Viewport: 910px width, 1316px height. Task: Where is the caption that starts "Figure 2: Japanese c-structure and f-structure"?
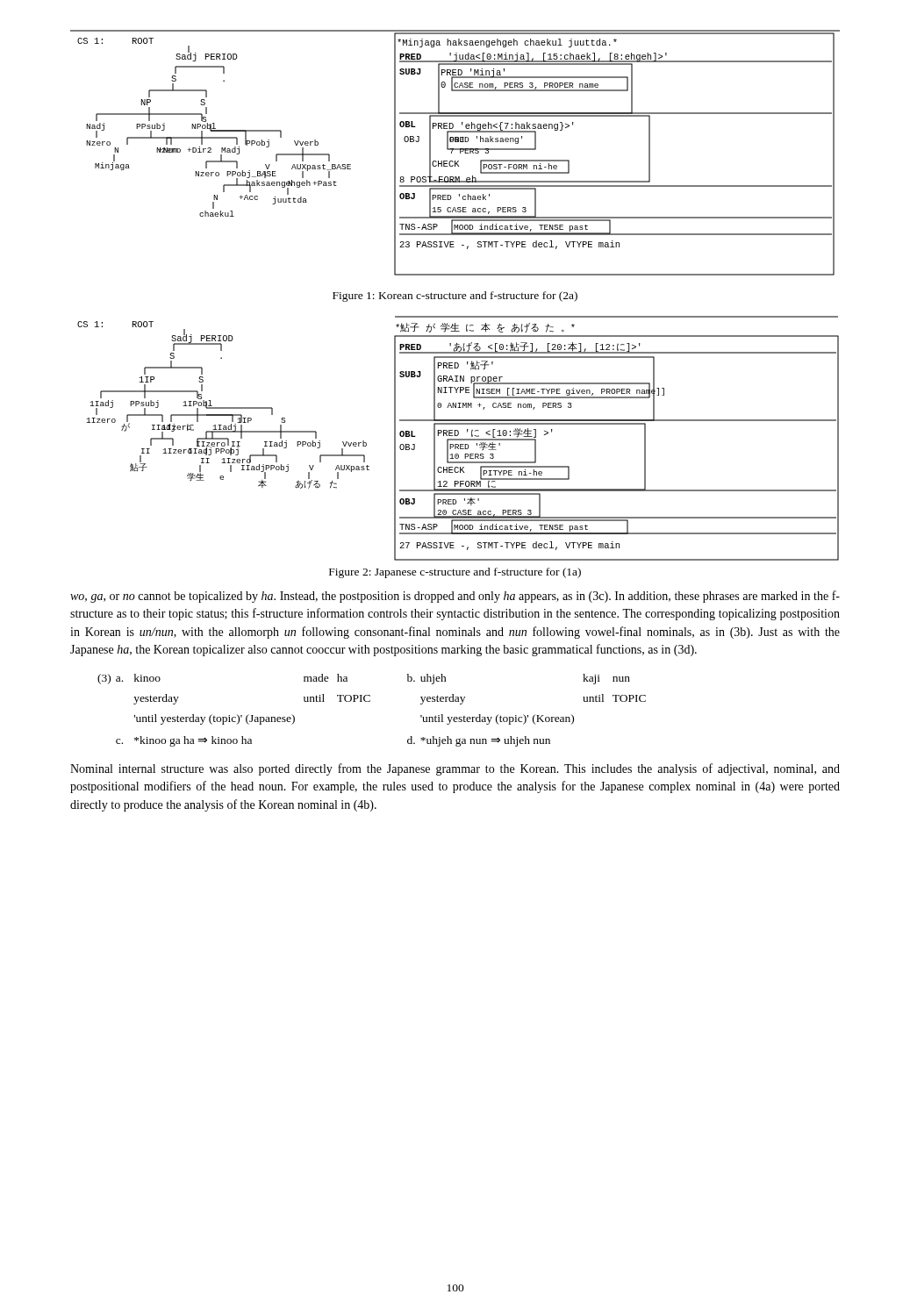click(455, 572)
